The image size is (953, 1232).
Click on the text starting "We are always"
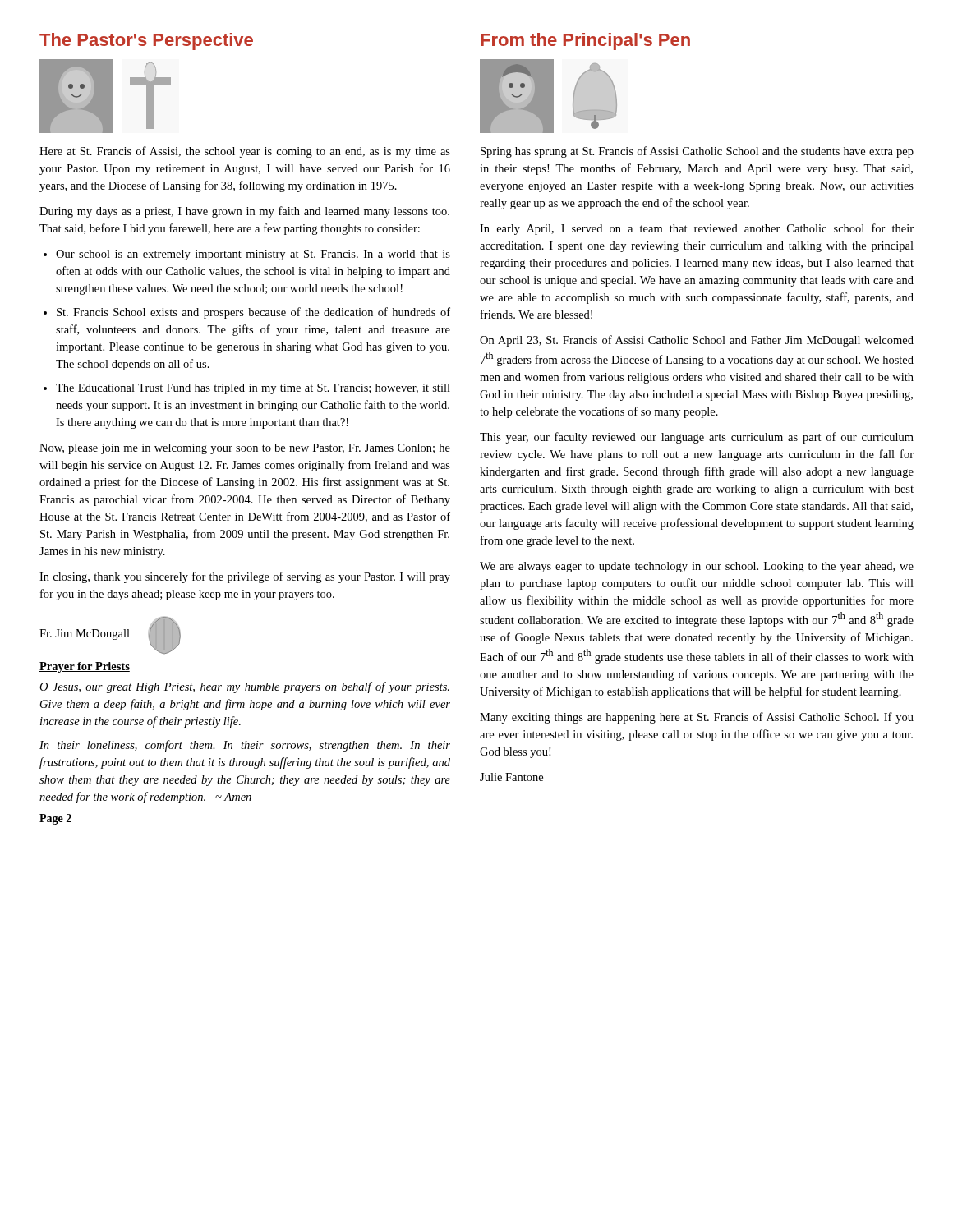pos(697,629)
